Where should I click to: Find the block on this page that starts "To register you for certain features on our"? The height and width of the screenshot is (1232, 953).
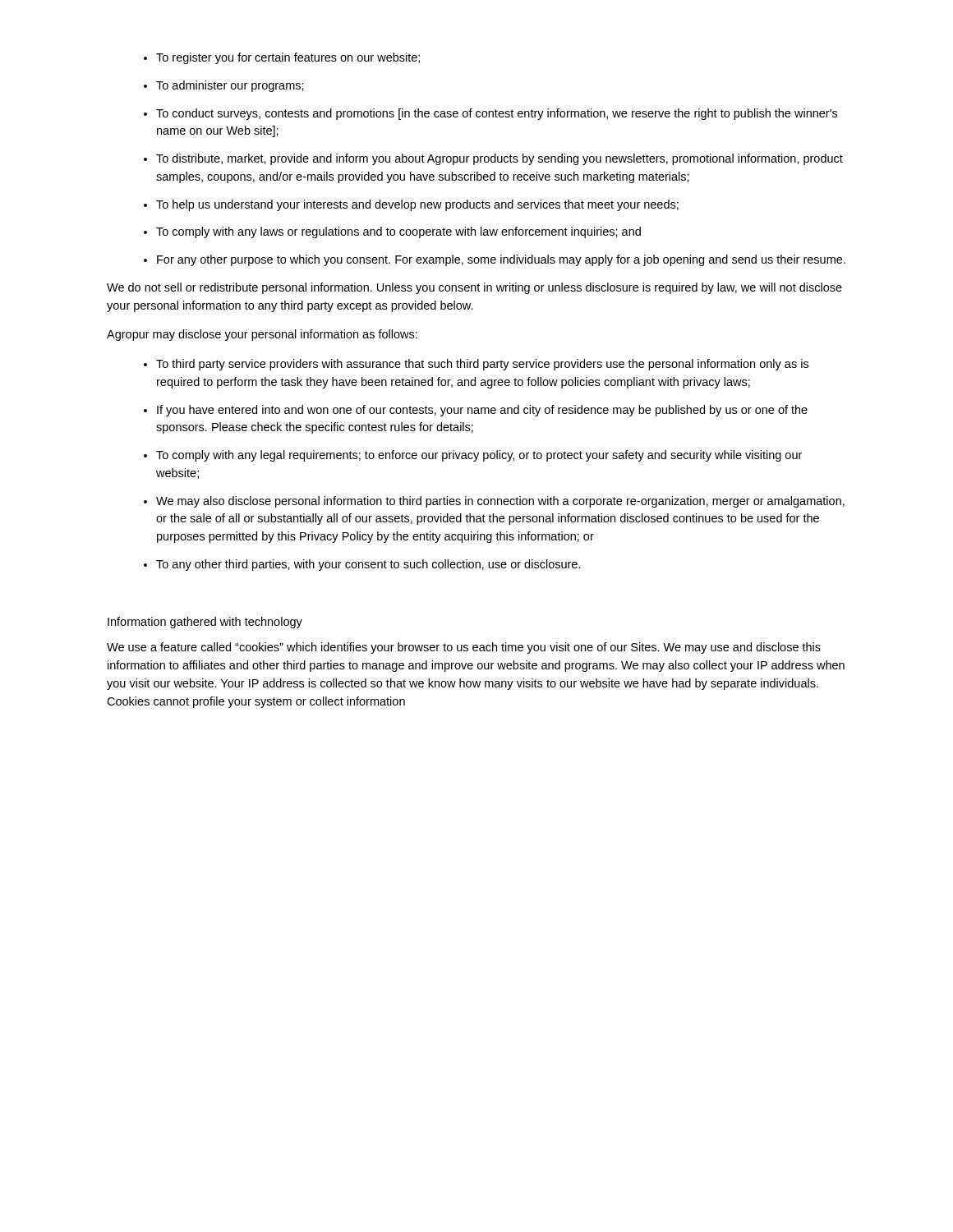pyautogui.click(x=282, y=58)
